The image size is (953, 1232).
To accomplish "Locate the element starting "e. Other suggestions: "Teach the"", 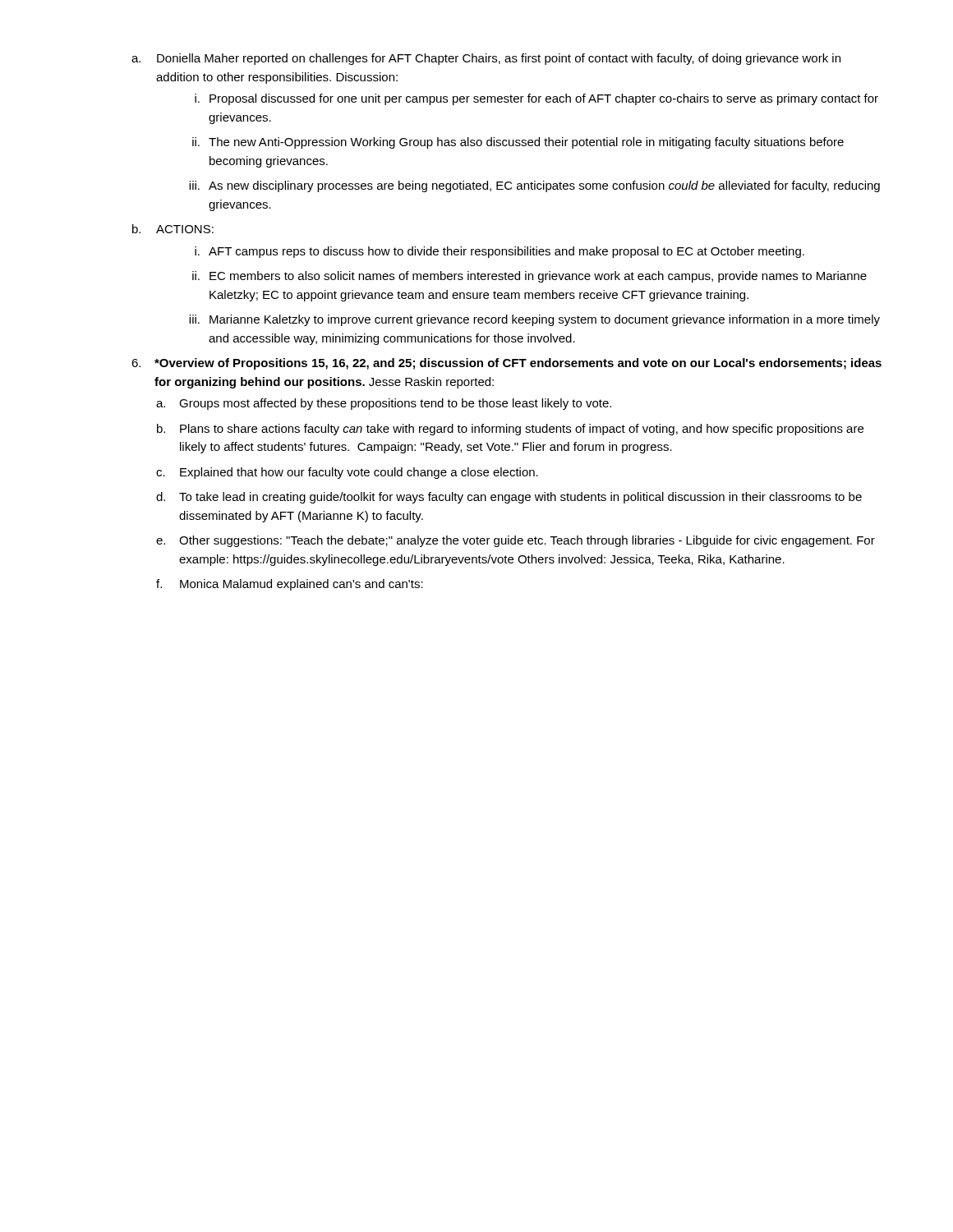I will 522,550.
